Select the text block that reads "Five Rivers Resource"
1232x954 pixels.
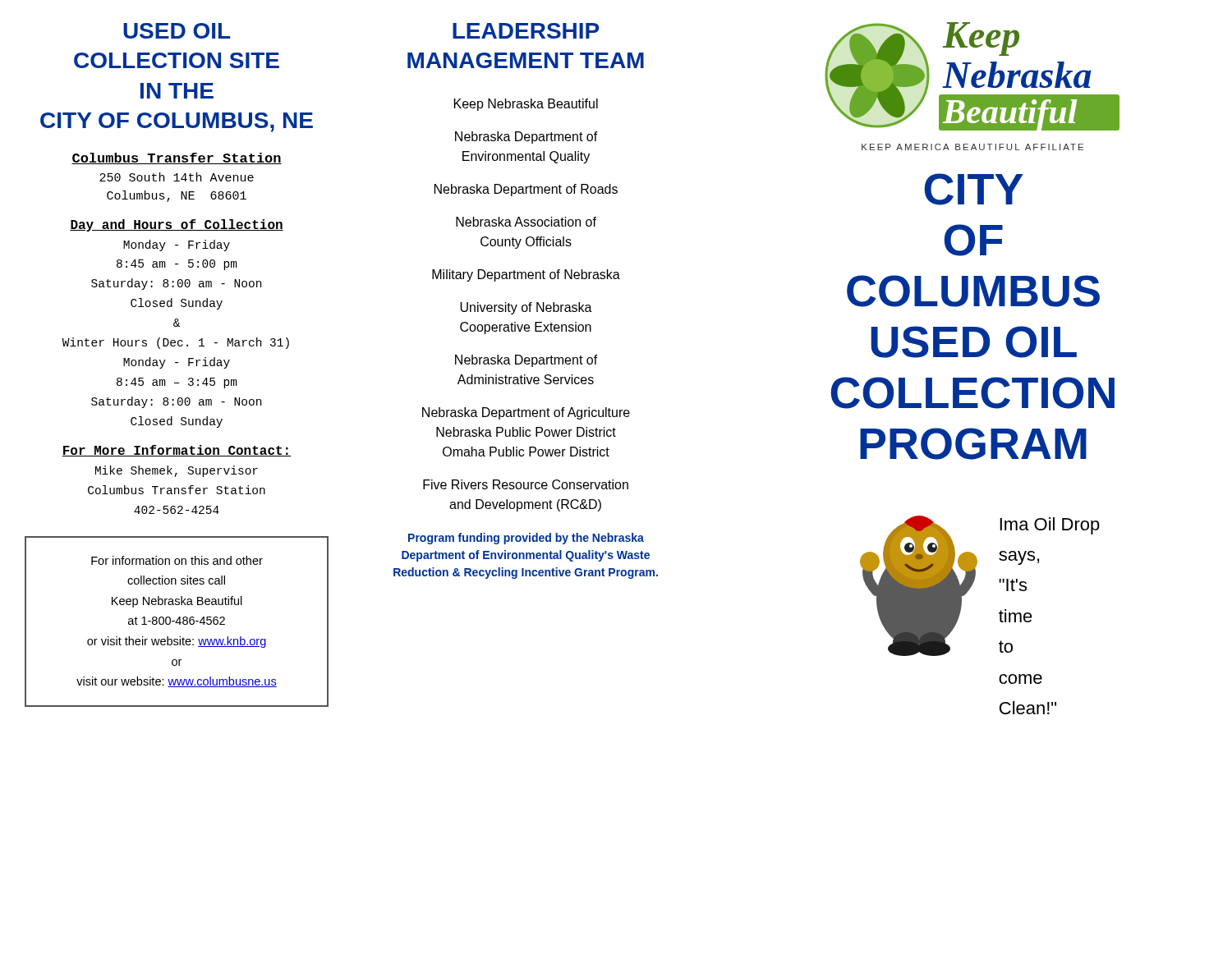click(526, 495)
